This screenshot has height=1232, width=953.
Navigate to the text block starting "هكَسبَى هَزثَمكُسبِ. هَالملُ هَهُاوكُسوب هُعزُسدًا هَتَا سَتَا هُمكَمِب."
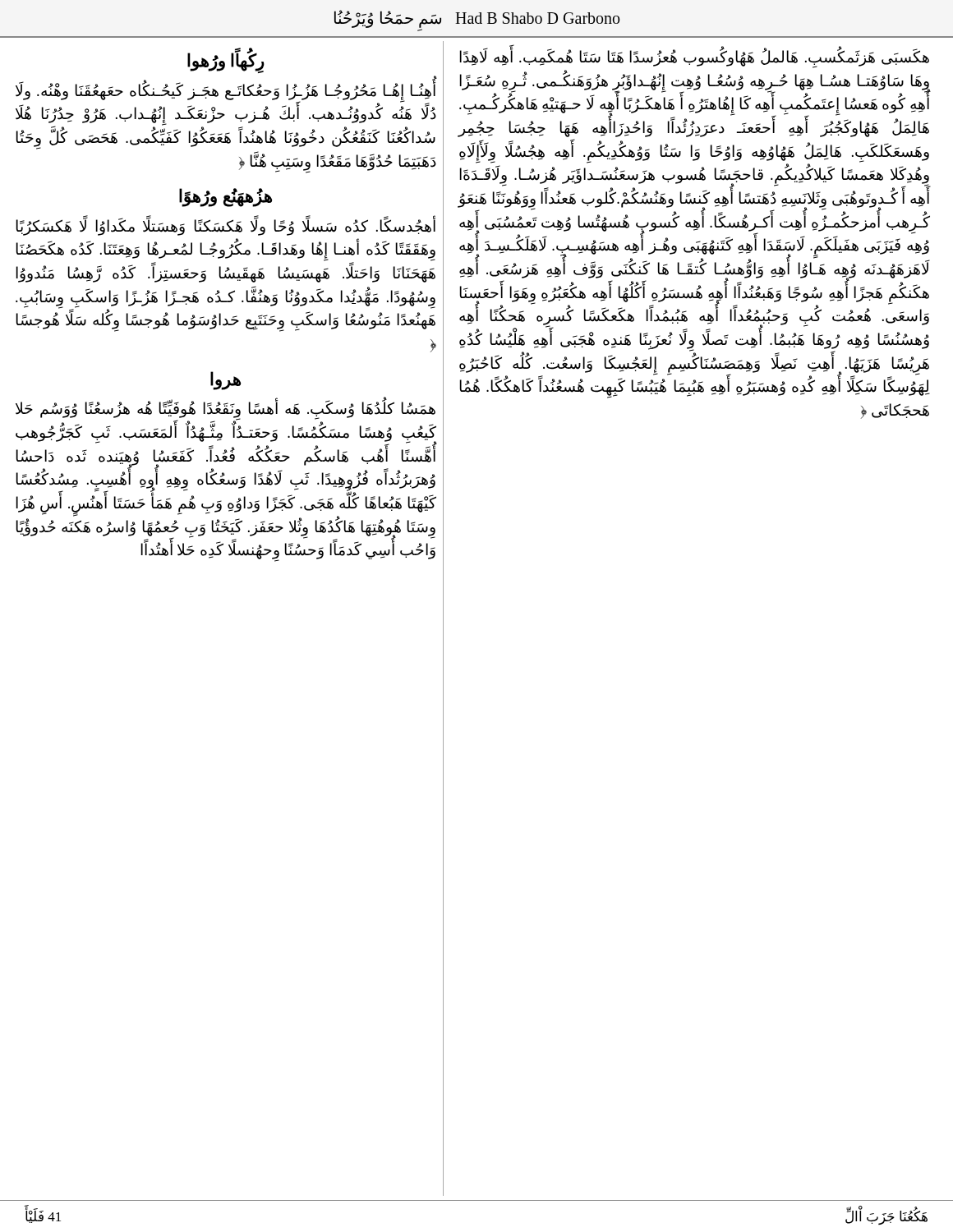click(694, 234)
